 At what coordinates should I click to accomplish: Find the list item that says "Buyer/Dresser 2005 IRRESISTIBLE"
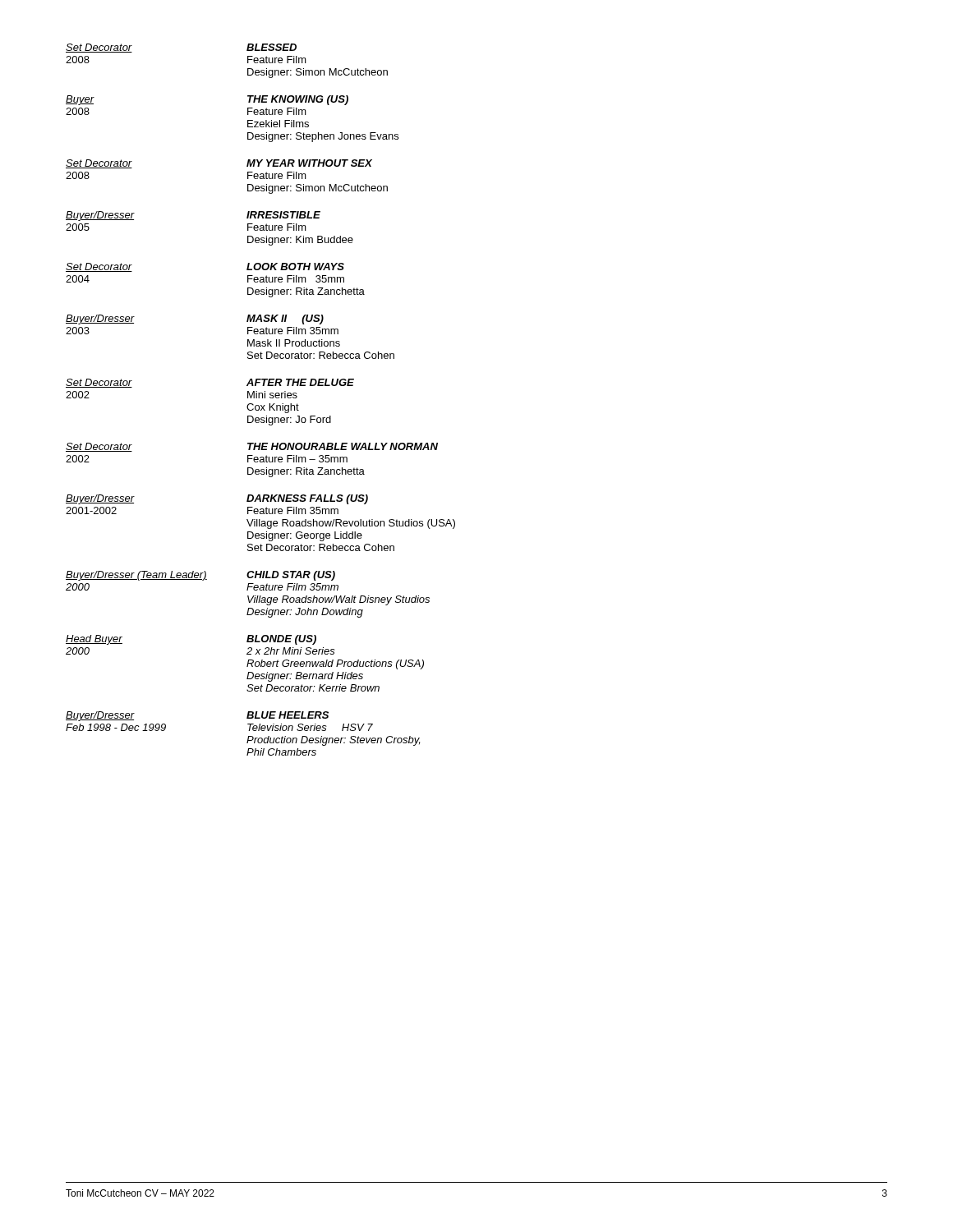click(101, 217)
